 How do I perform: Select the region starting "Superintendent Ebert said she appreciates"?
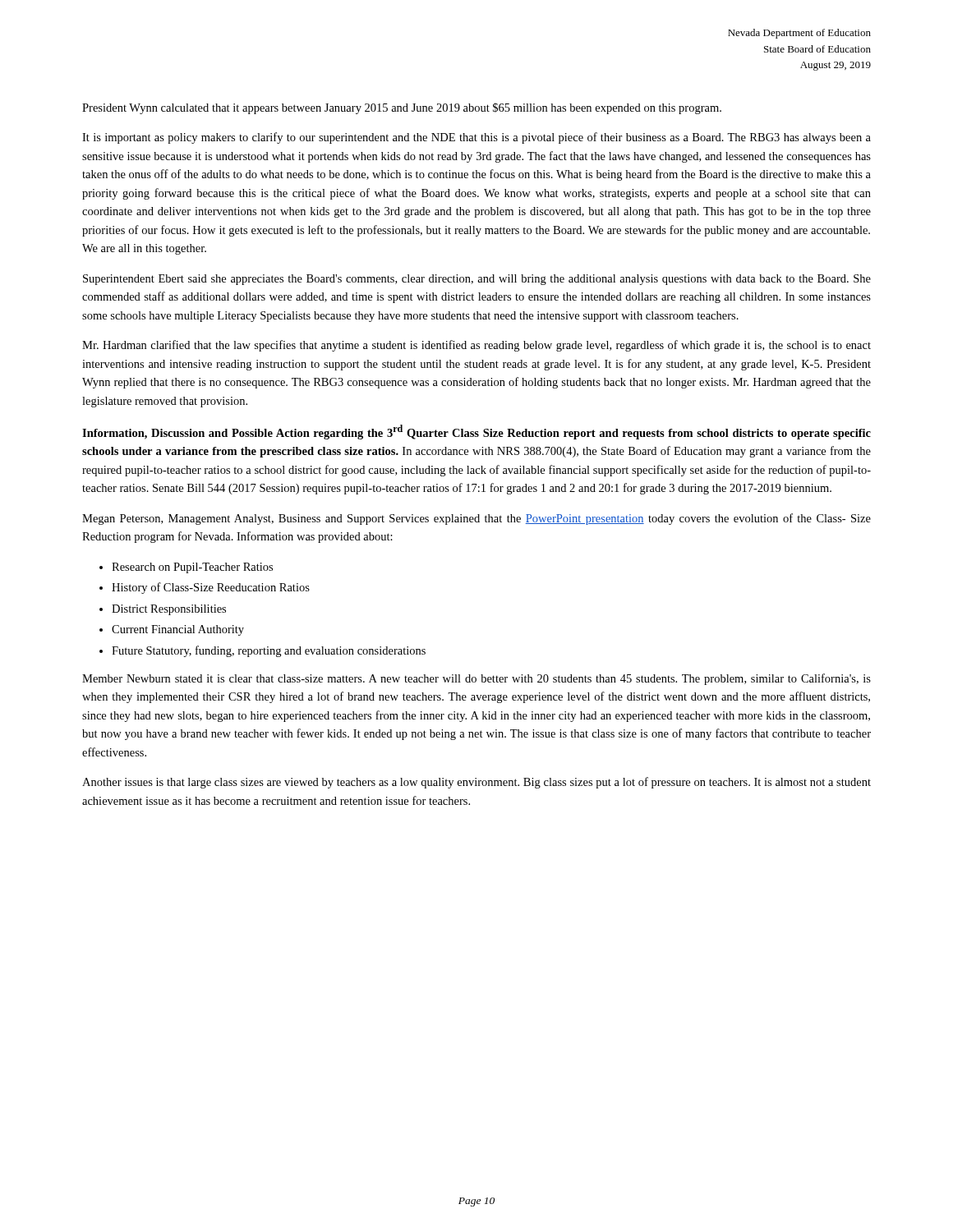pyautogui.click(x=476, y=297)
